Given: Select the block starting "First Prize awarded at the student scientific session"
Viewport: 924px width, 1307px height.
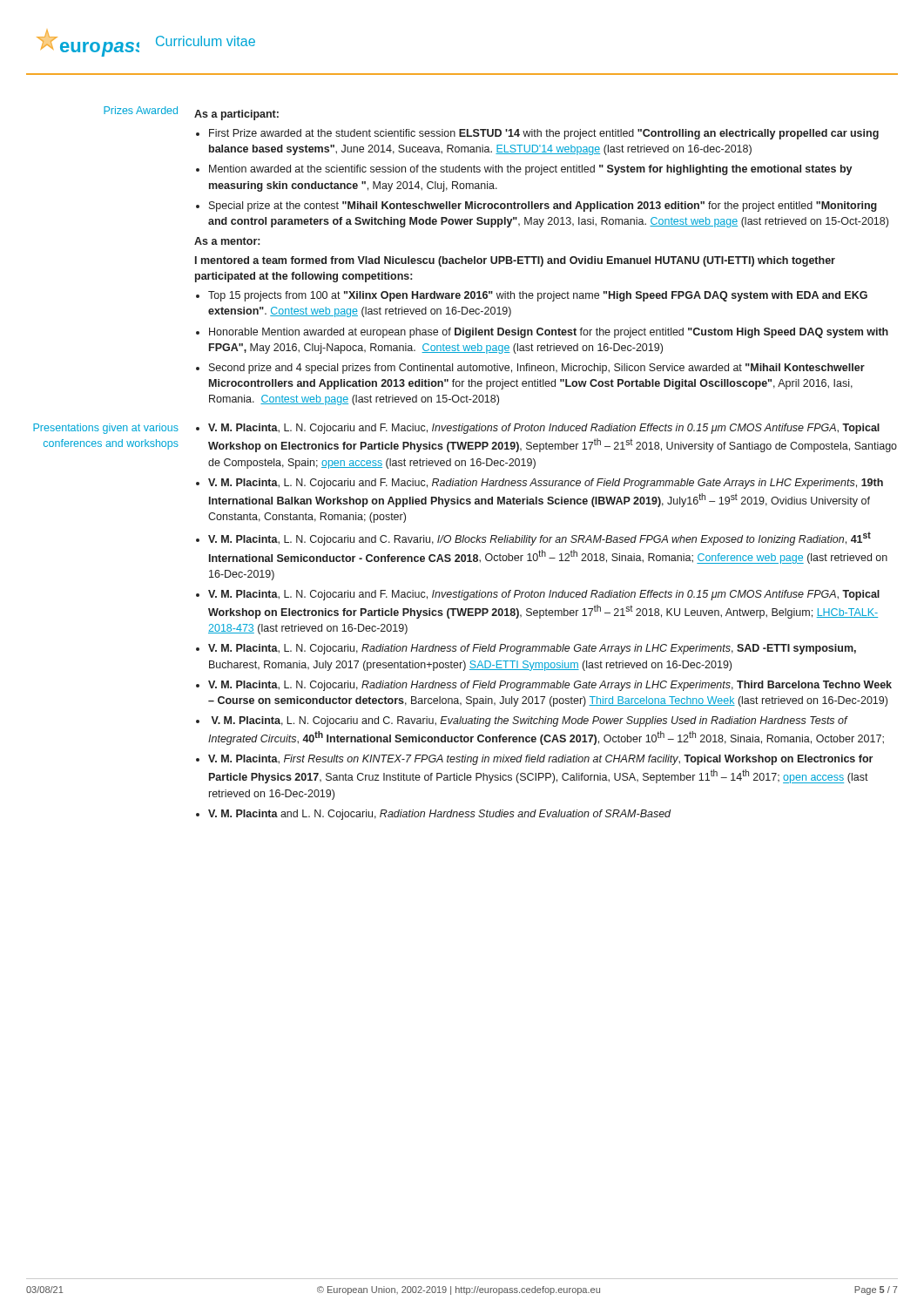Looking at the screenshot, I should [x=544, y=141].
